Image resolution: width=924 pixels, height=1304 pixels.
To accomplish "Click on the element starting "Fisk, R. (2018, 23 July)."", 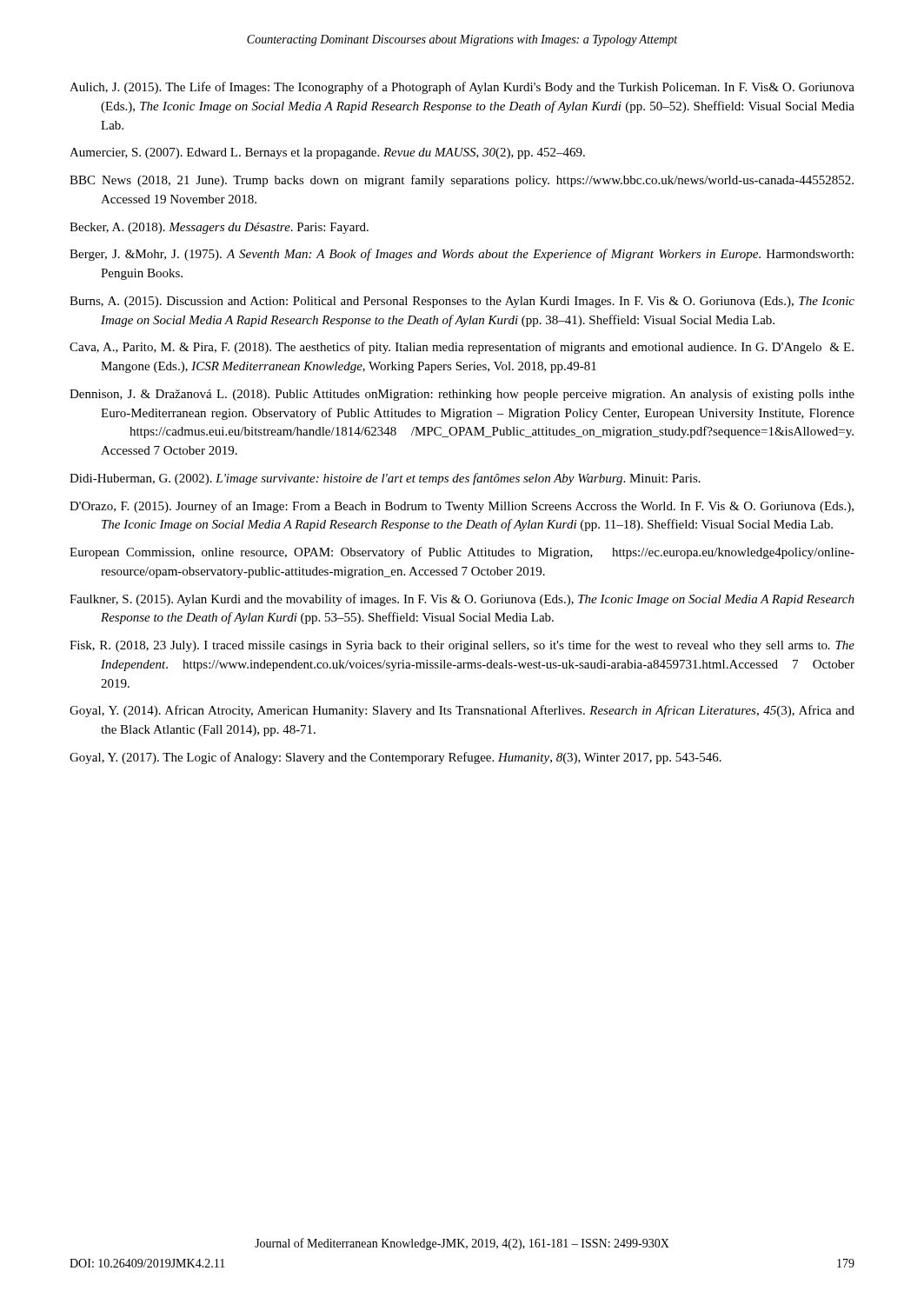I will click(462, 664).
